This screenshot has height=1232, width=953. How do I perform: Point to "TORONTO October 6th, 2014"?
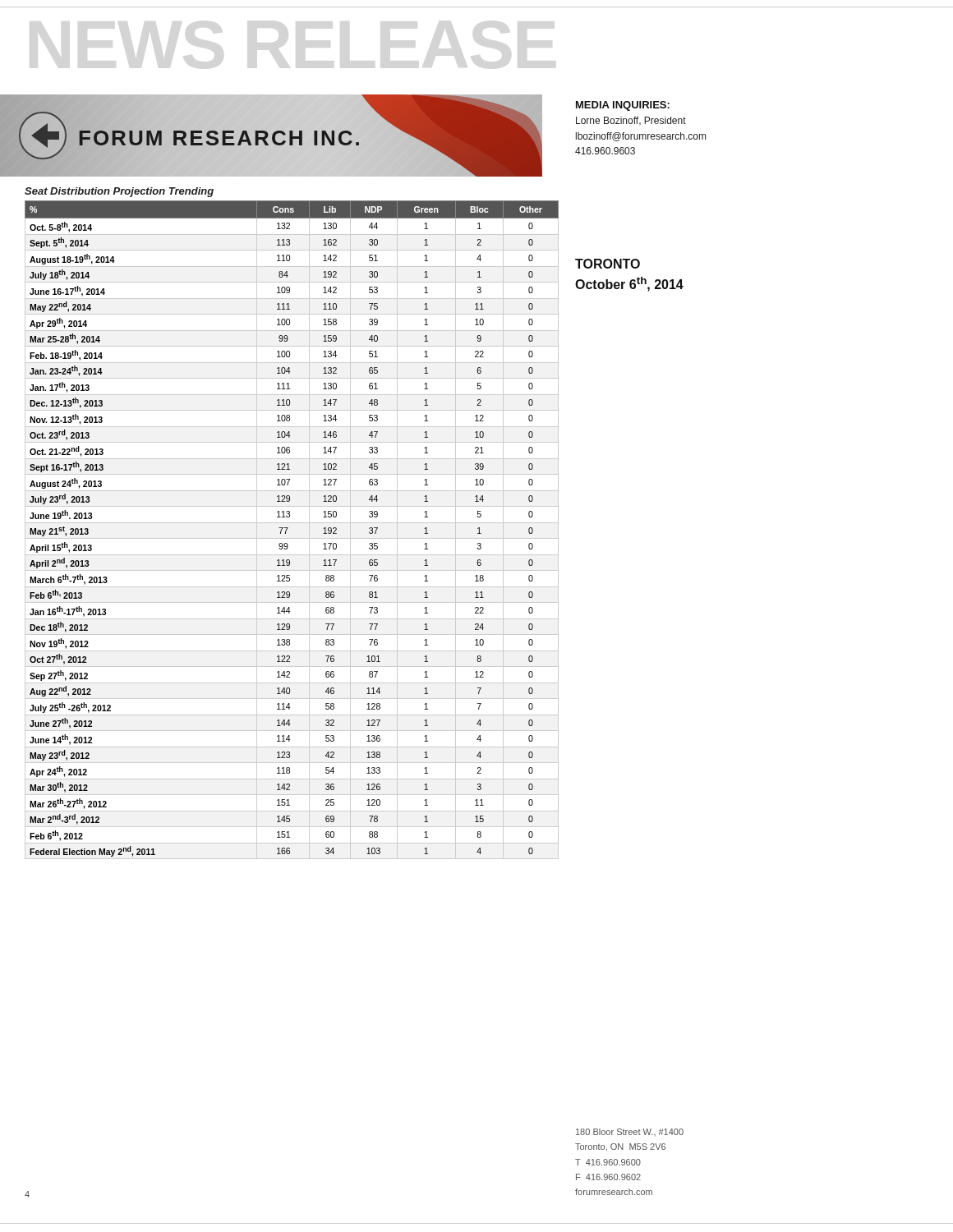click(608, 264)
